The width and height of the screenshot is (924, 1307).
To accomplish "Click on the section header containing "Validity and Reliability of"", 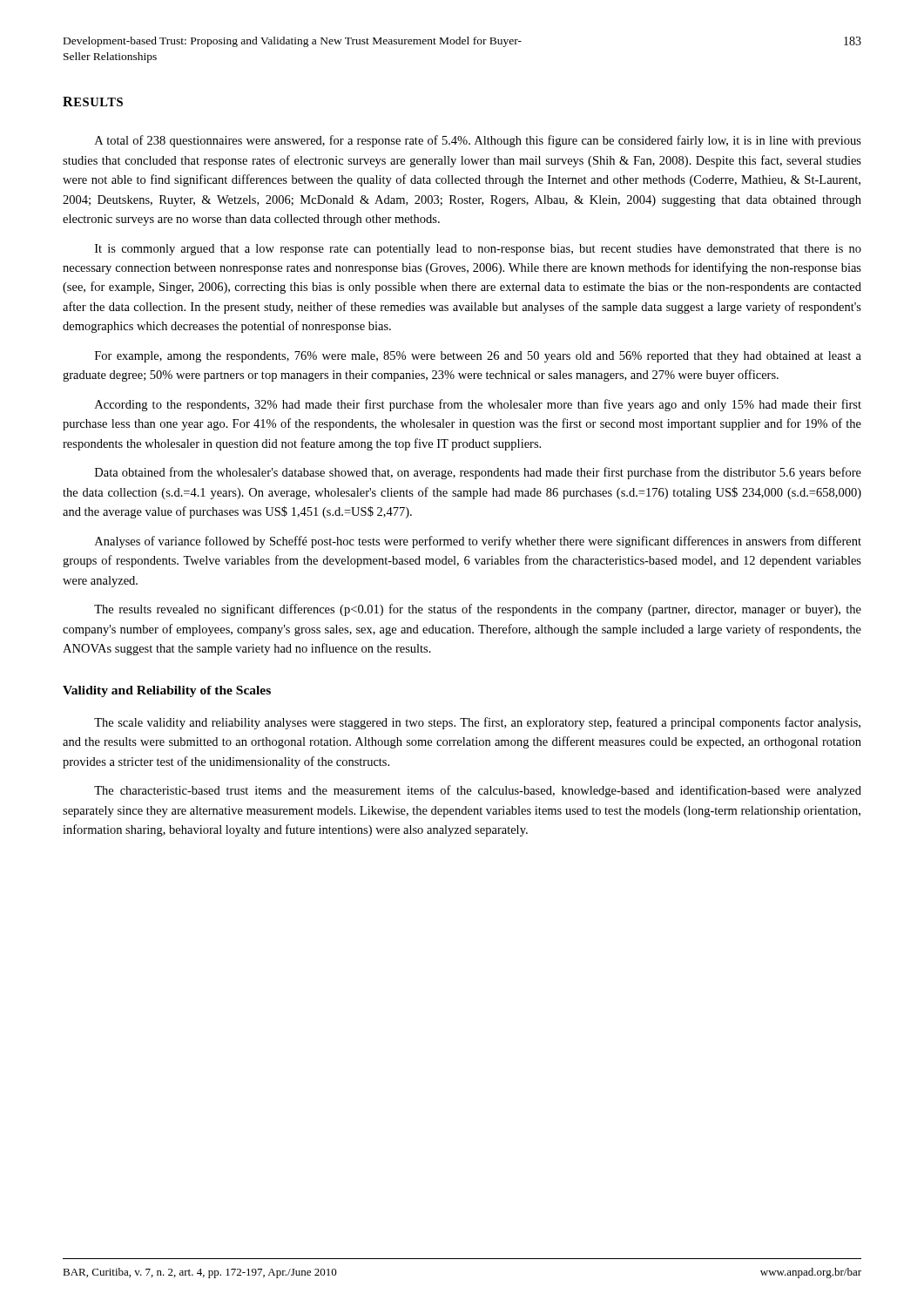I will coord(167,690).
